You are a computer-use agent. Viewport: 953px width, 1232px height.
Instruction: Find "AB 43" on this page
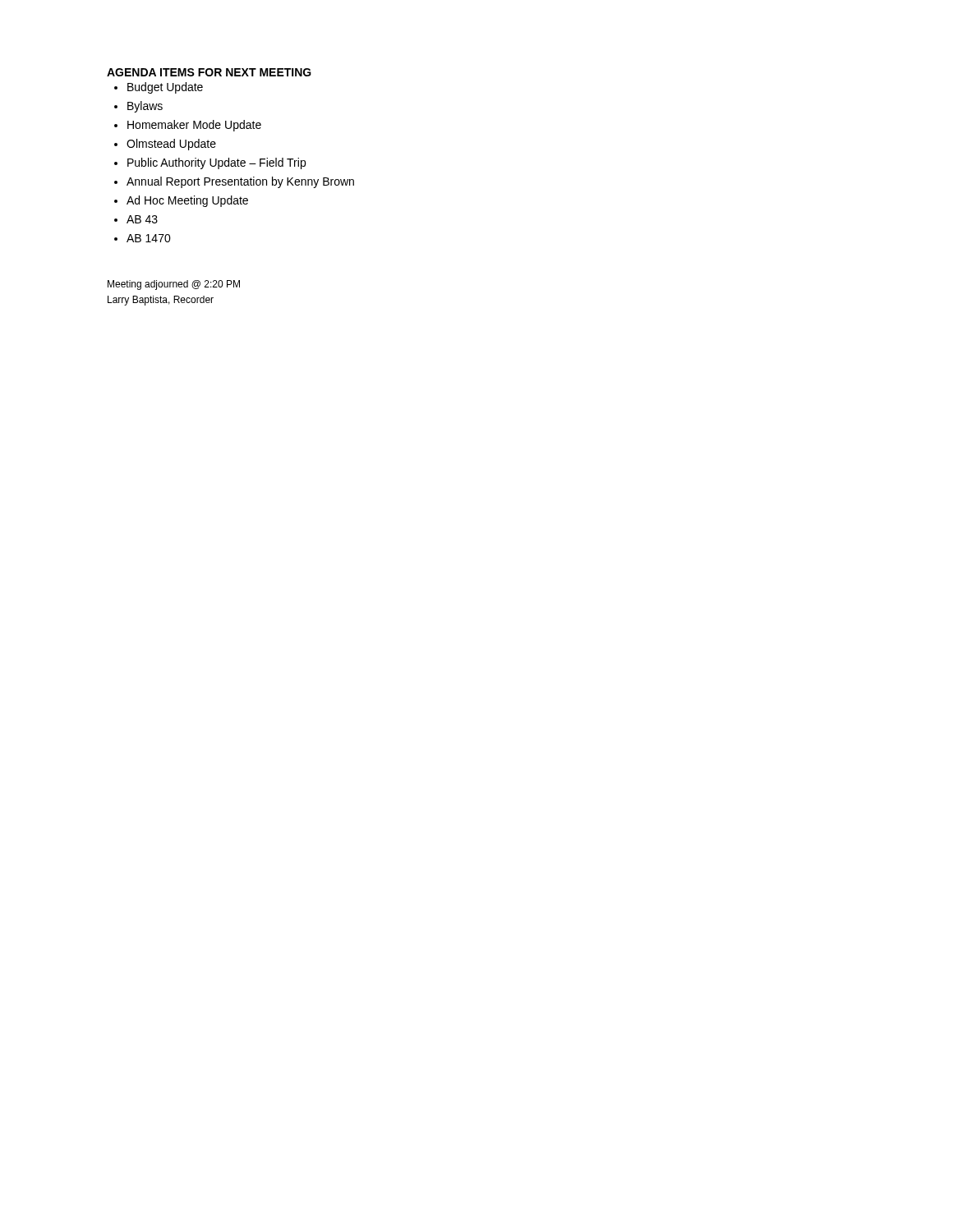(142, 219)
